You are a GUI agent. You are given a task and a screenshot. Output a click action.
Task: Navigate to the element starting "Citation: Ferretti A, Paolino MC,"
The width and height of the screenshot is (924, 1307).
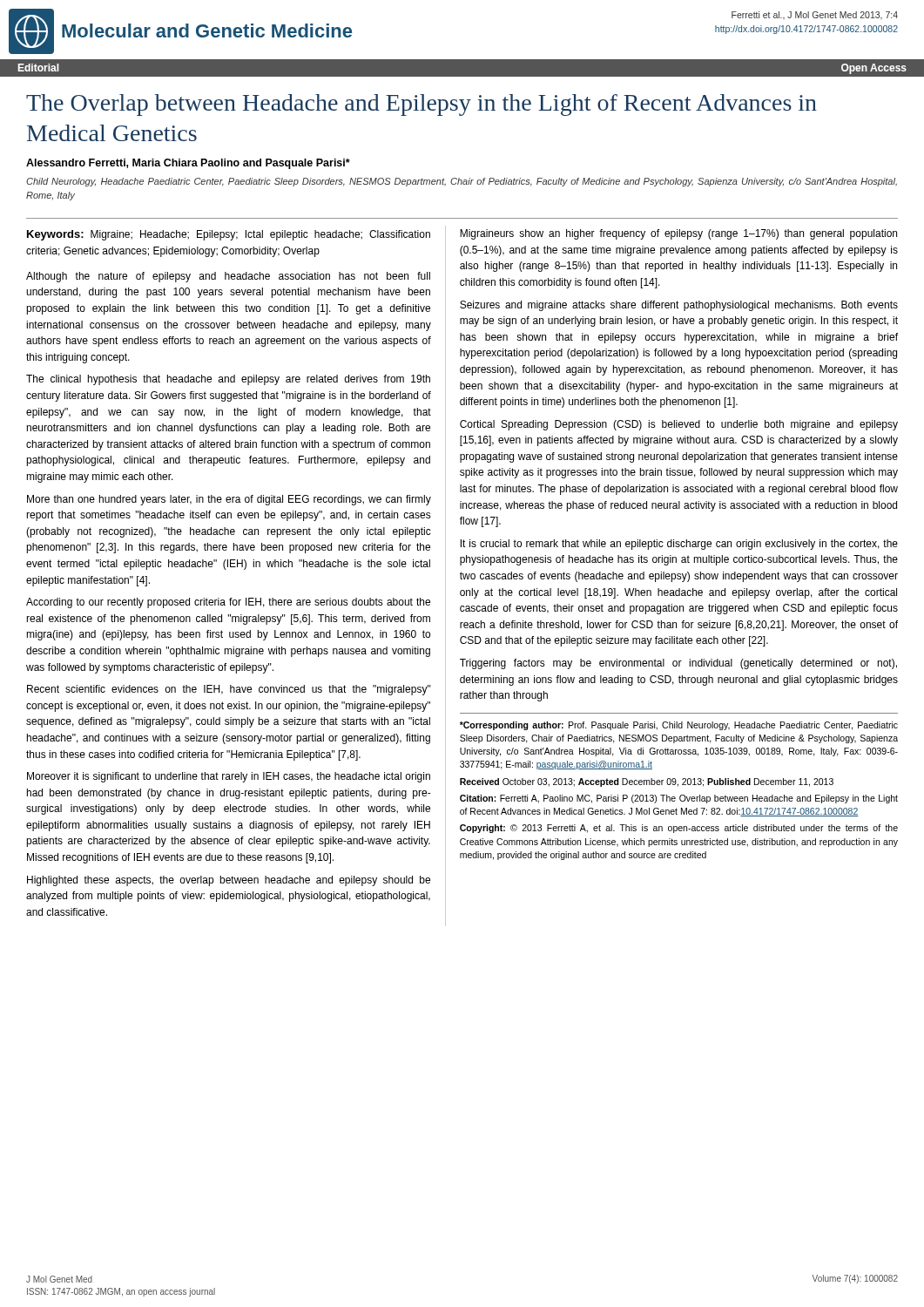(x=679, y=805)
